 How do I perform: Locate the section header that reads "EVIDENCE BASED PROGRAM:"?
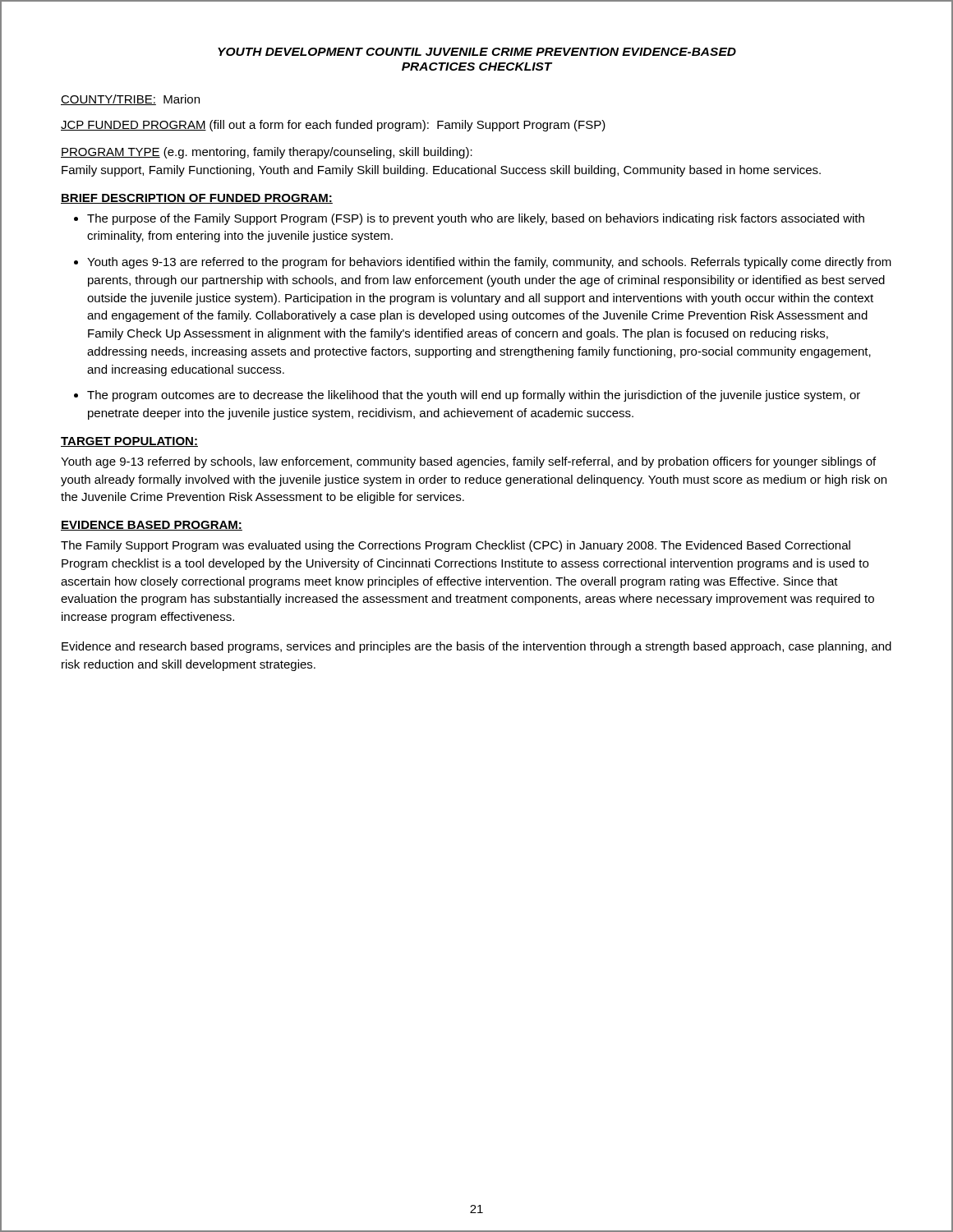pos(152,524)
